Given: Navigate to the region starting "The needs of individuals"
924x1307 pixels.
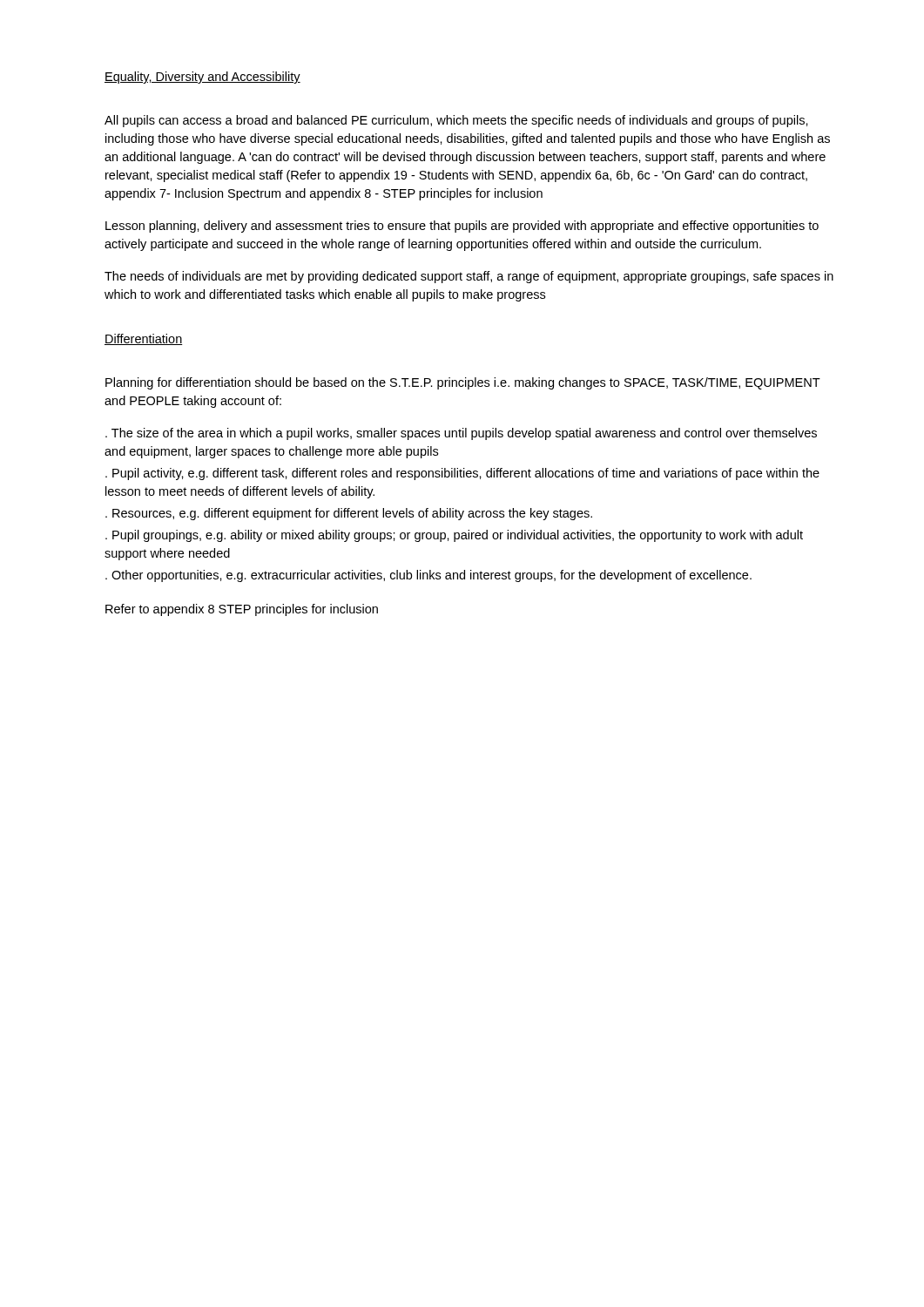Looking at the screenshot, I should click(x=469, y=286).
